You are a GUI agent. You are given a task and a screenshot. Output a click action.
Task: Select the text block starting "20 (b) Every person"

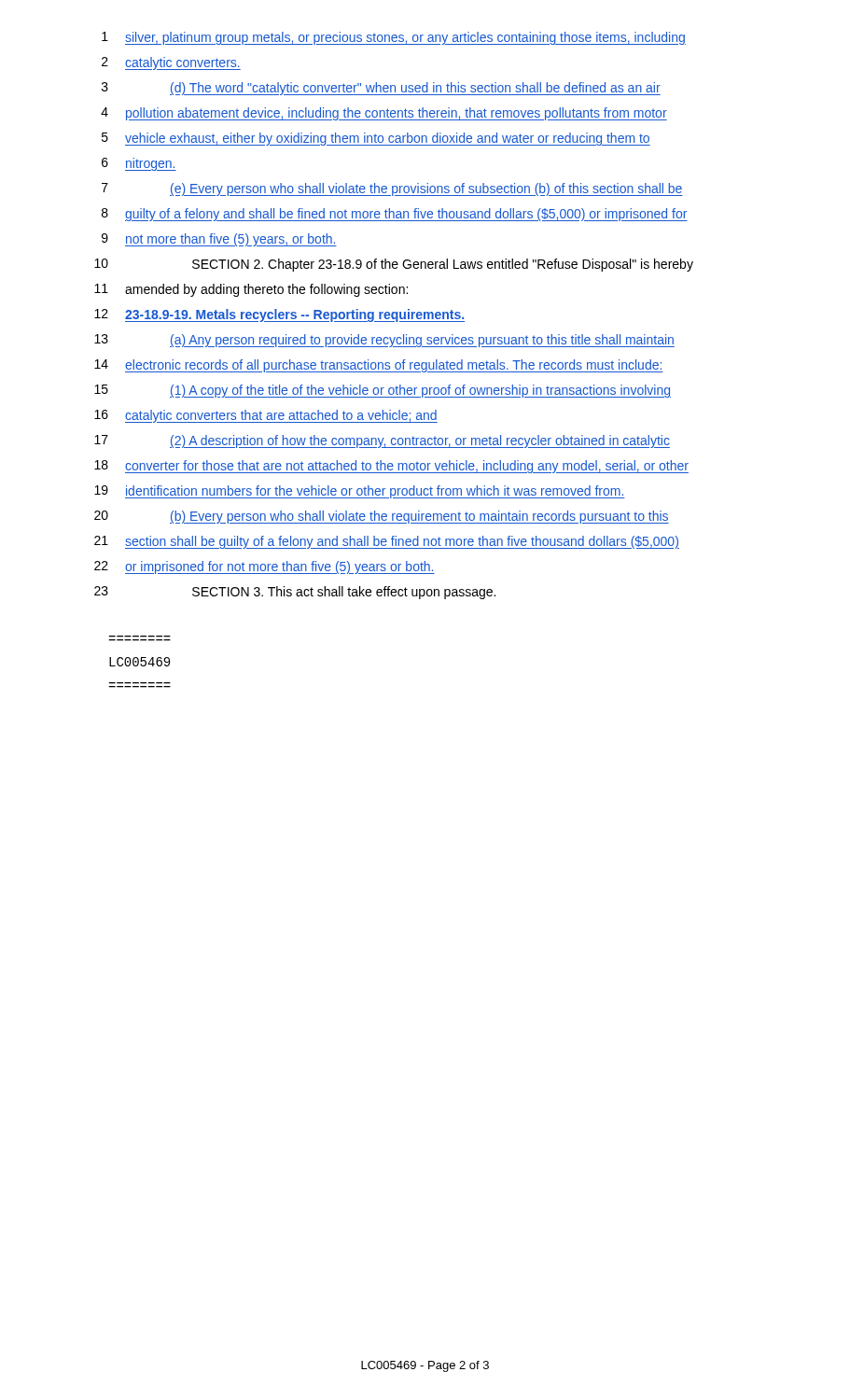click(434, 517)
